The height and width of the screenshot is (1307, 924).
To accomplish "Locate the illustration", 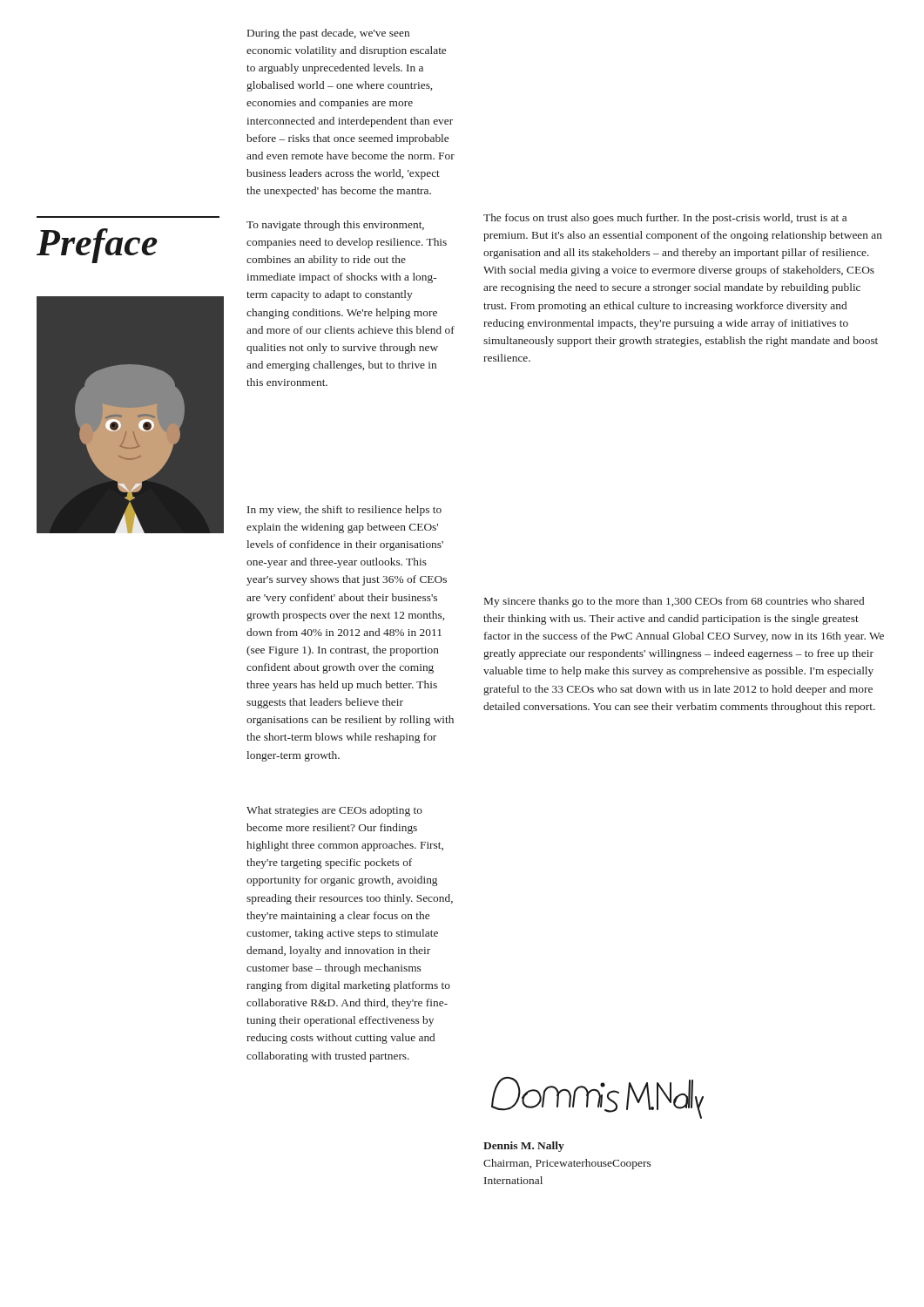I will pos(597,1094).
